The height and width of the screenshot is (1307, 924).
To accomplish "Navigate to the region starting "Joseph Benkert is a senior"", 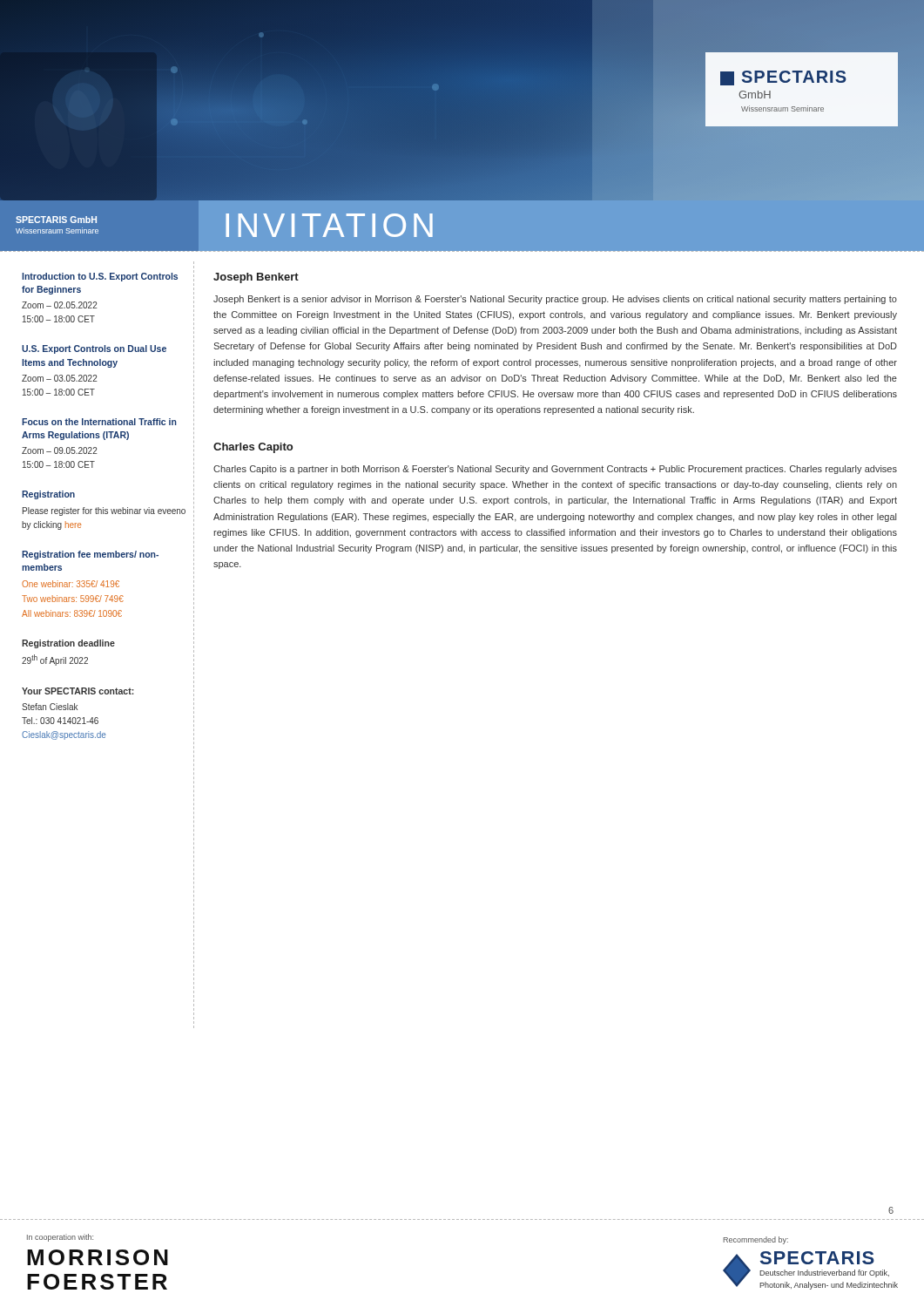I will [555, 354].
